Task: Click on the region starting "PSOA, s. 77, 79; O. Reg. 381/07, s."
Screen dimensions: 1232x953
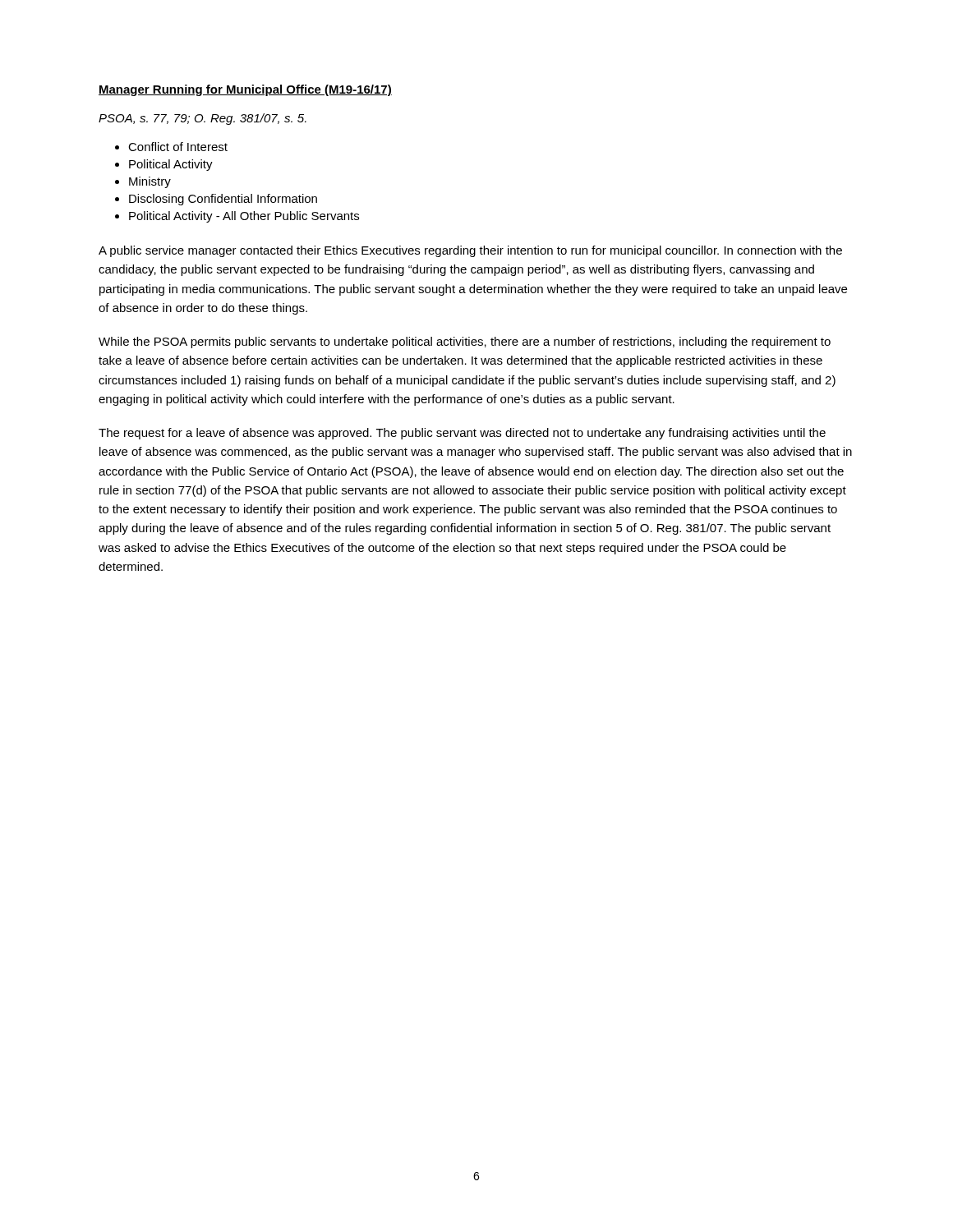Action: pyautogui.click(x=203, y=118)
